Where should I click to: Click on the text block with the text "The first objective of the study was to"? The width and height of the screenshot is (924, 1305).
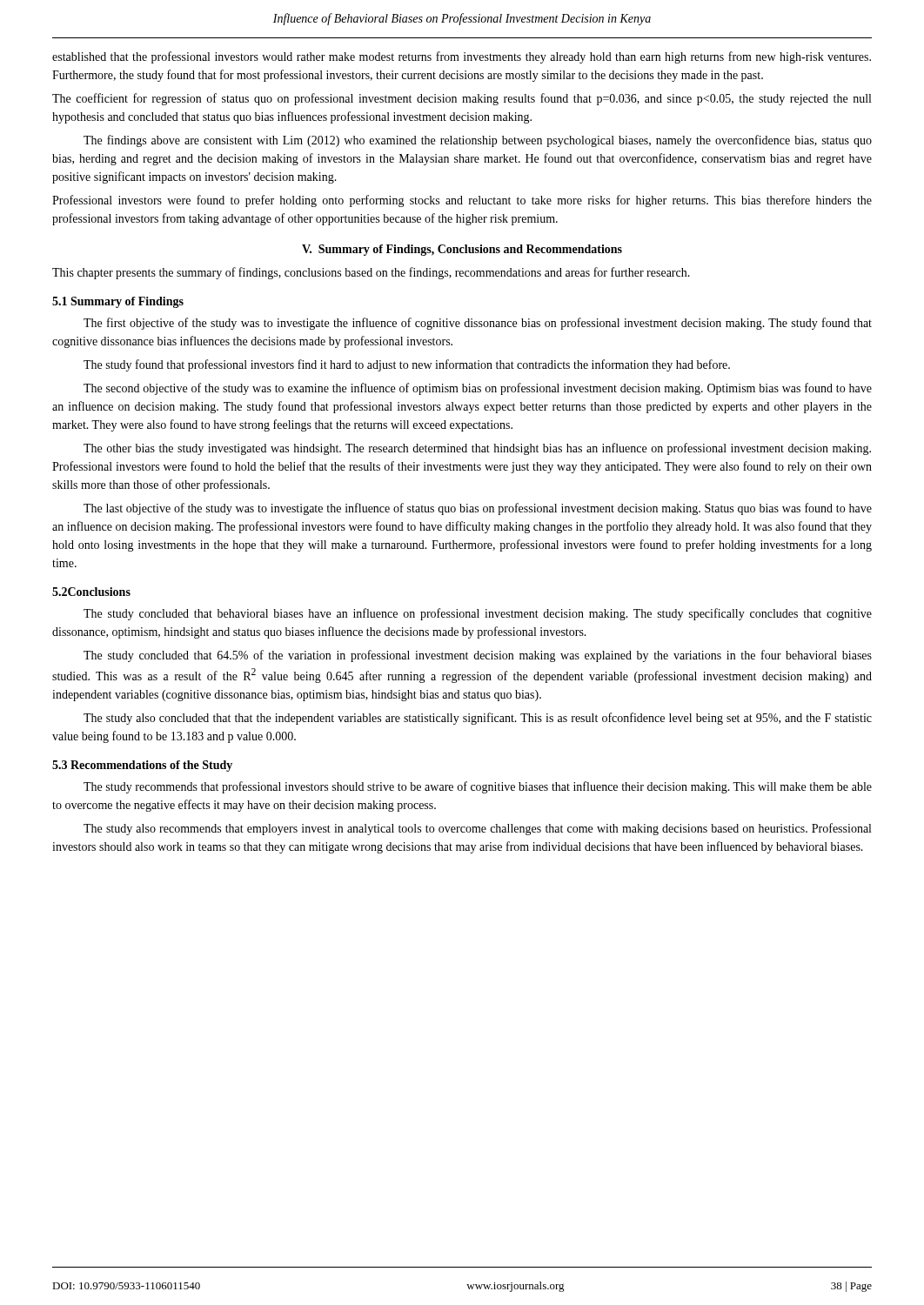(462, 443)
